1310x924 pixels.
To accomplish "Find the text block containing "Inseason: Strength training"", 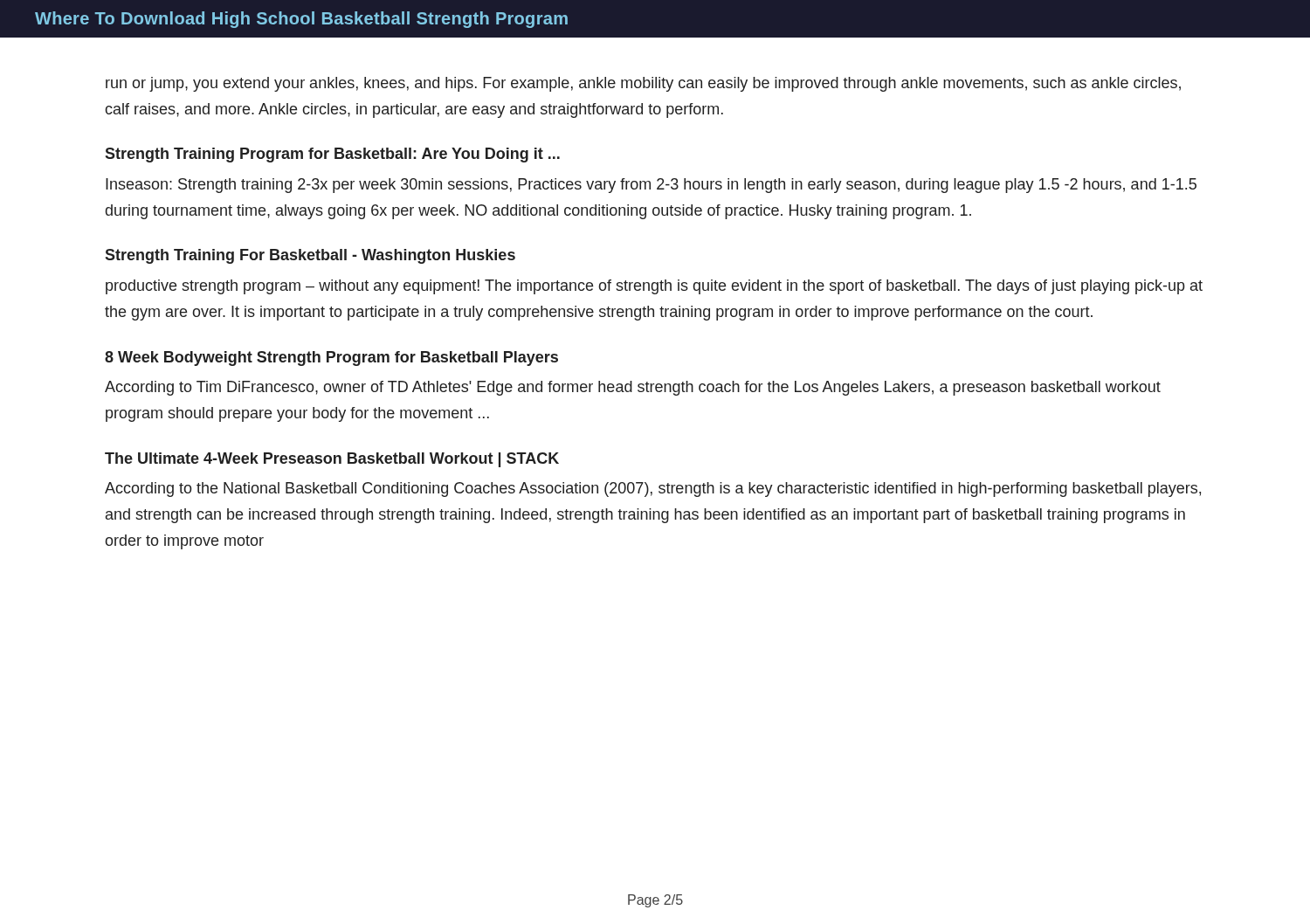I will coord(651,197).
